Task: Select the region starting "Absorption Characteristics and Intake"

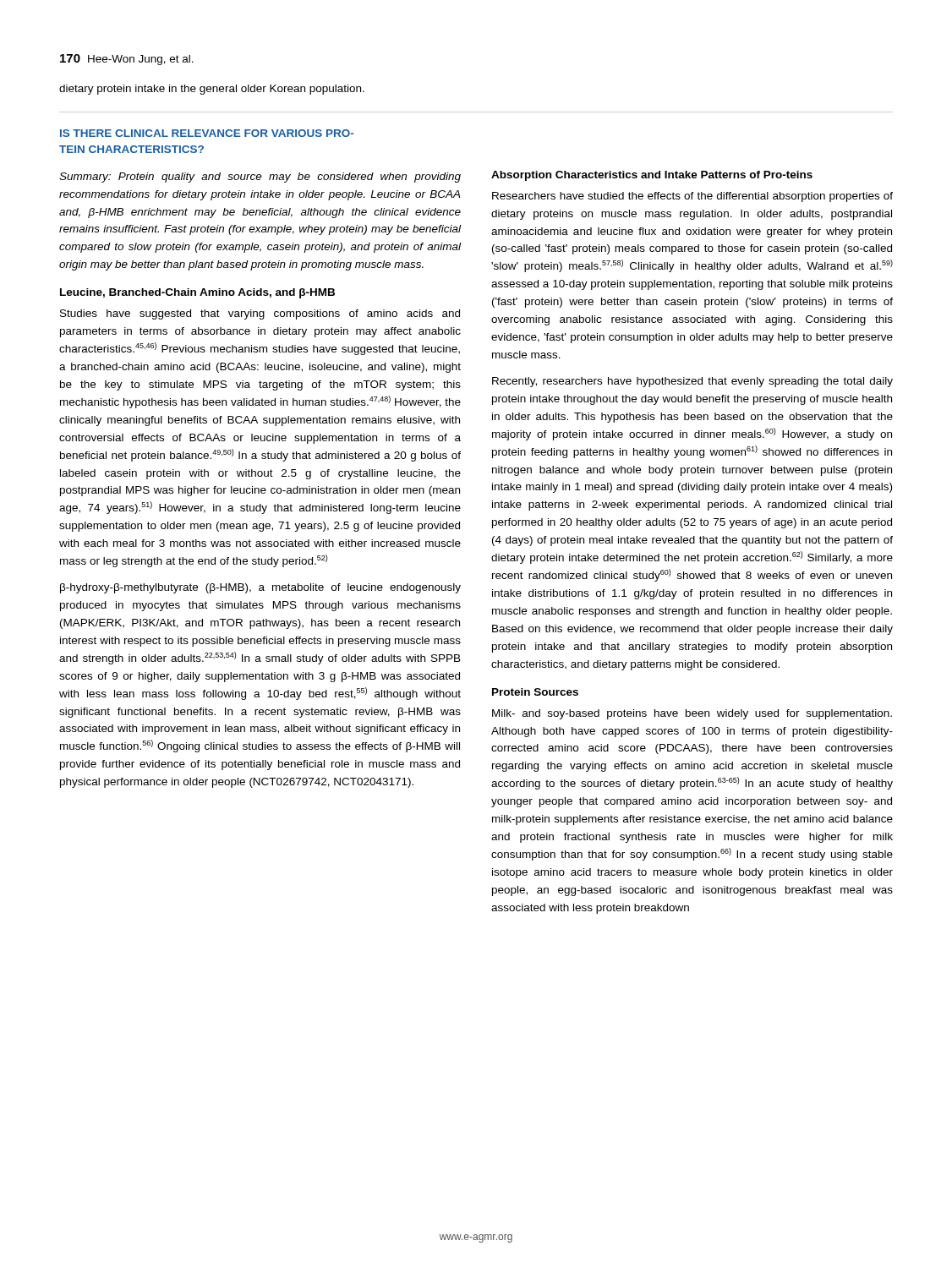Action: click(x=652, y=174)
